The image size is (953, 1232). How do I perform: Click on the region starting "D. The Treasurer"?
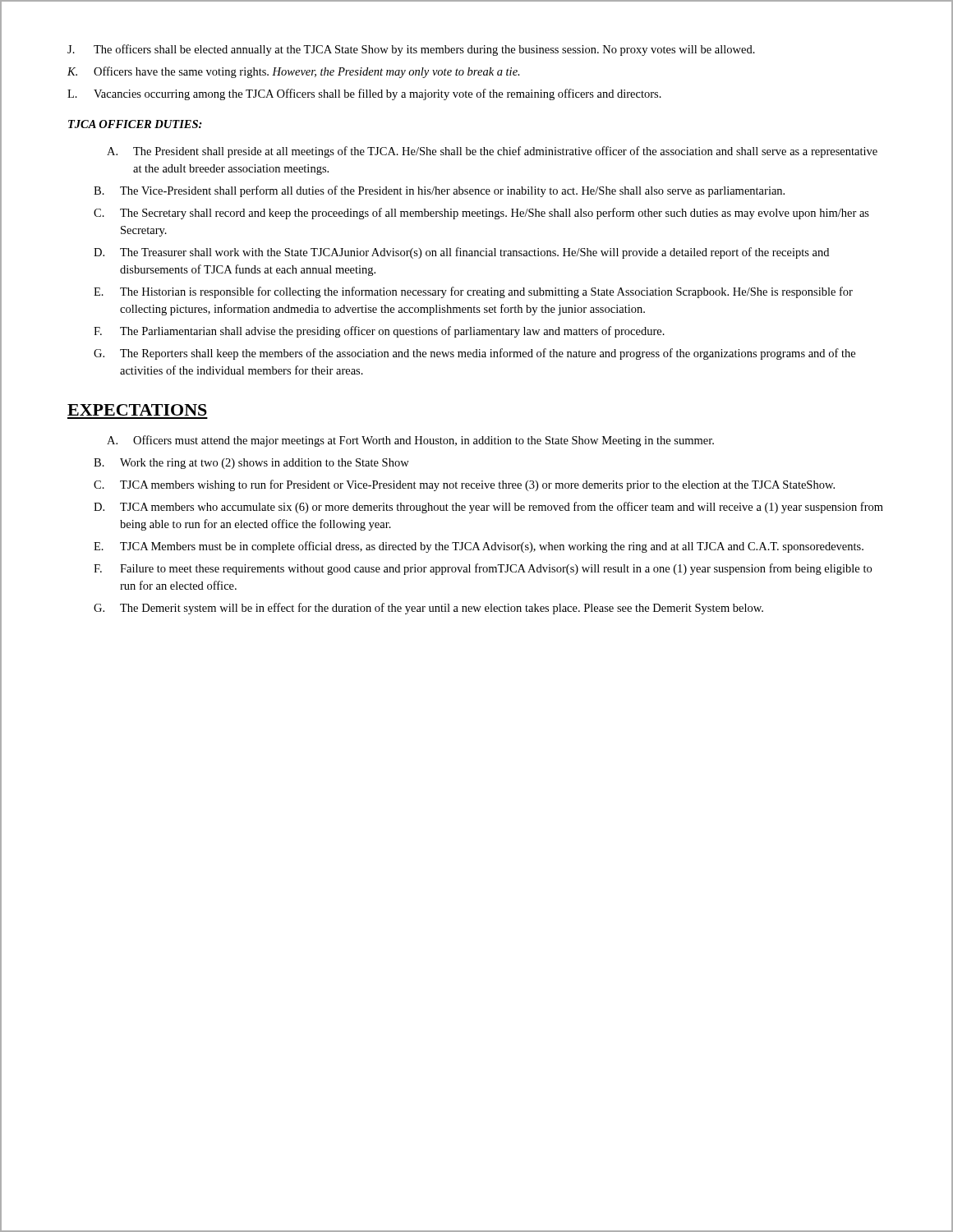[490, 261]
